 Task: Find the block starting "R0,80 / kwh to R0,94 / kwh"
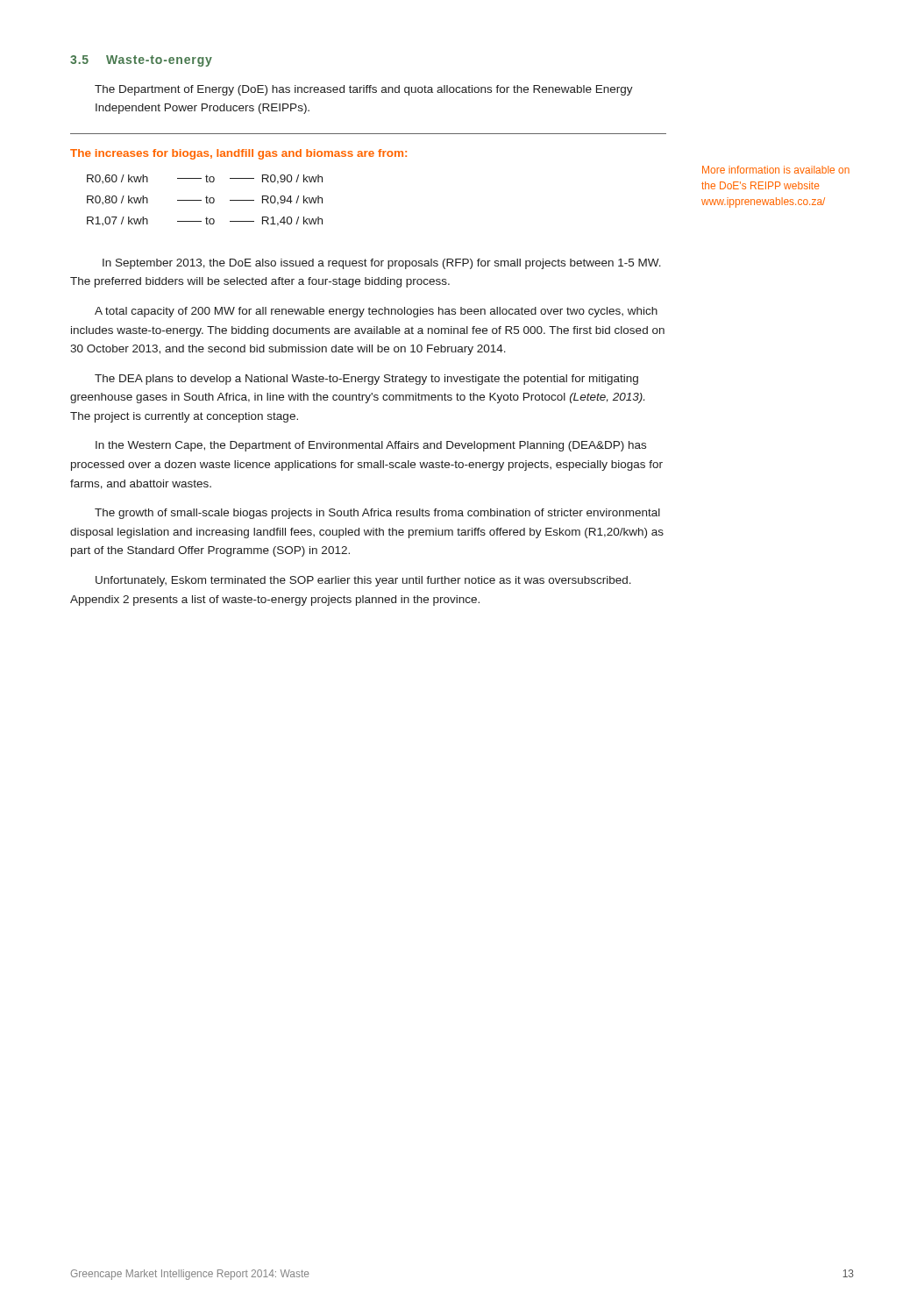(216, 200)
